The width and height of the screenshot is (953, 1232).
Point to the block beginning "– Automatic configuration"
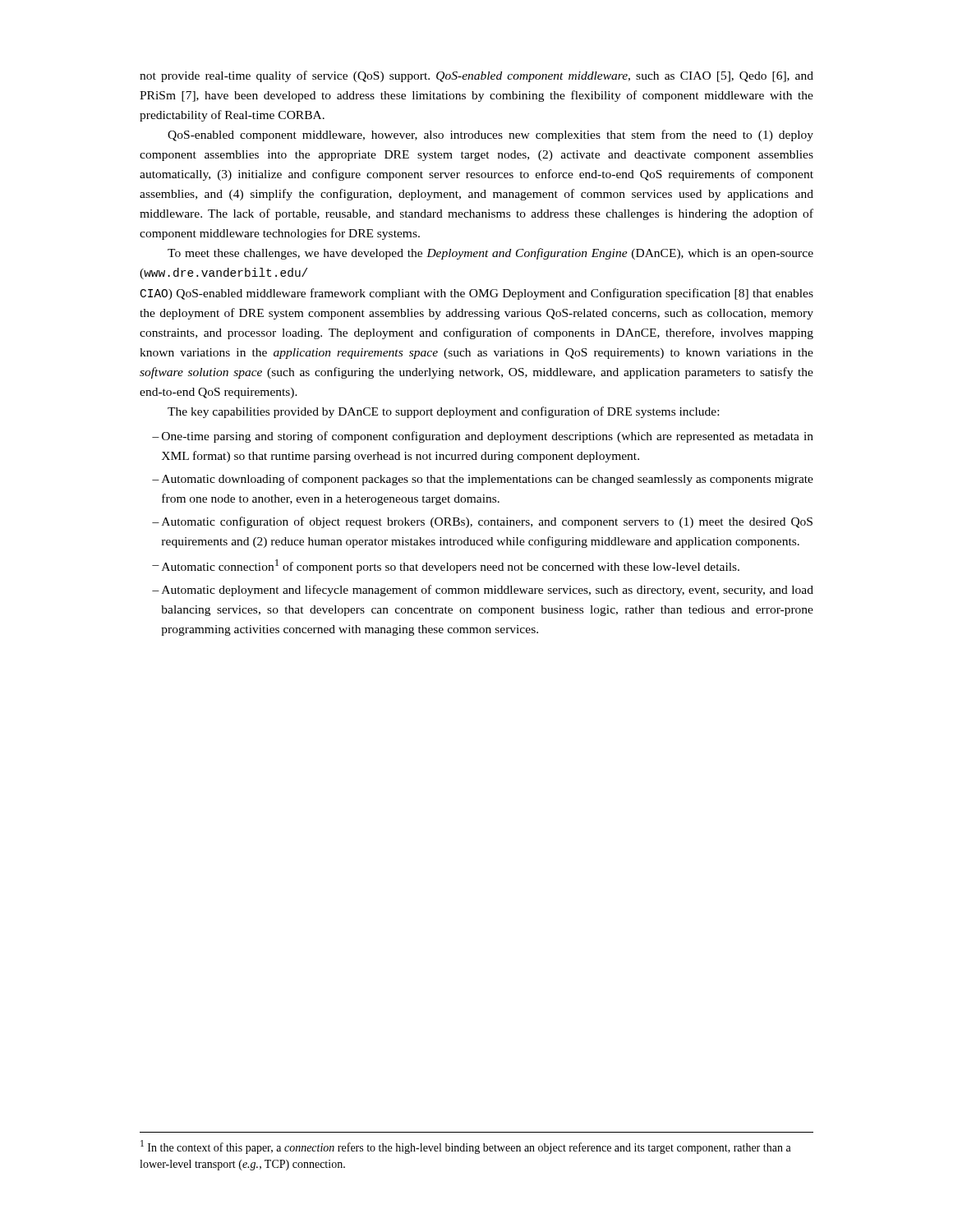(x=476, y=532)
